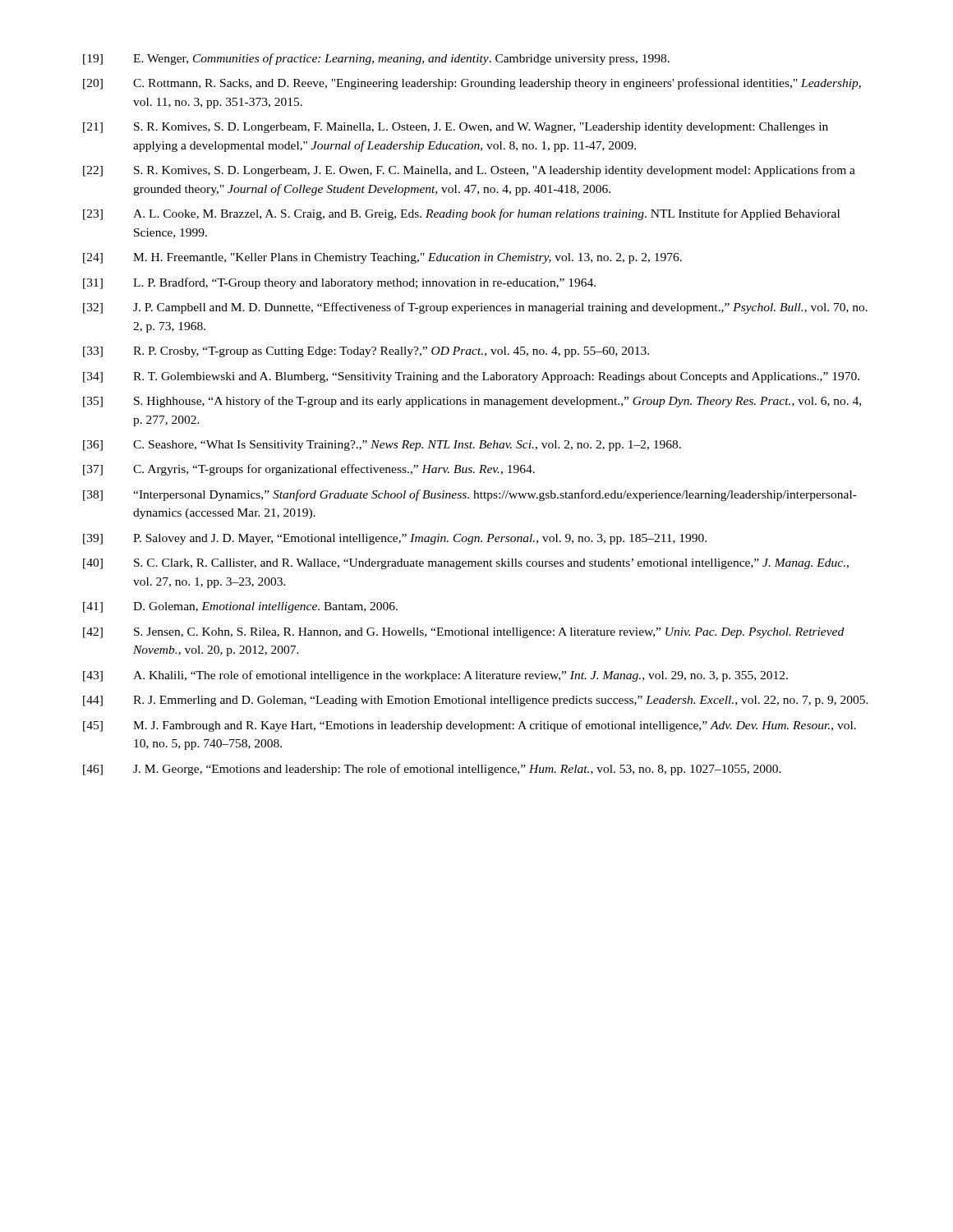Locate the block of text that opens with "[40] S. C. Clark, R. Callister, and"
Image resolution: width=953 pixels, height=1232 pixels.
476,572
